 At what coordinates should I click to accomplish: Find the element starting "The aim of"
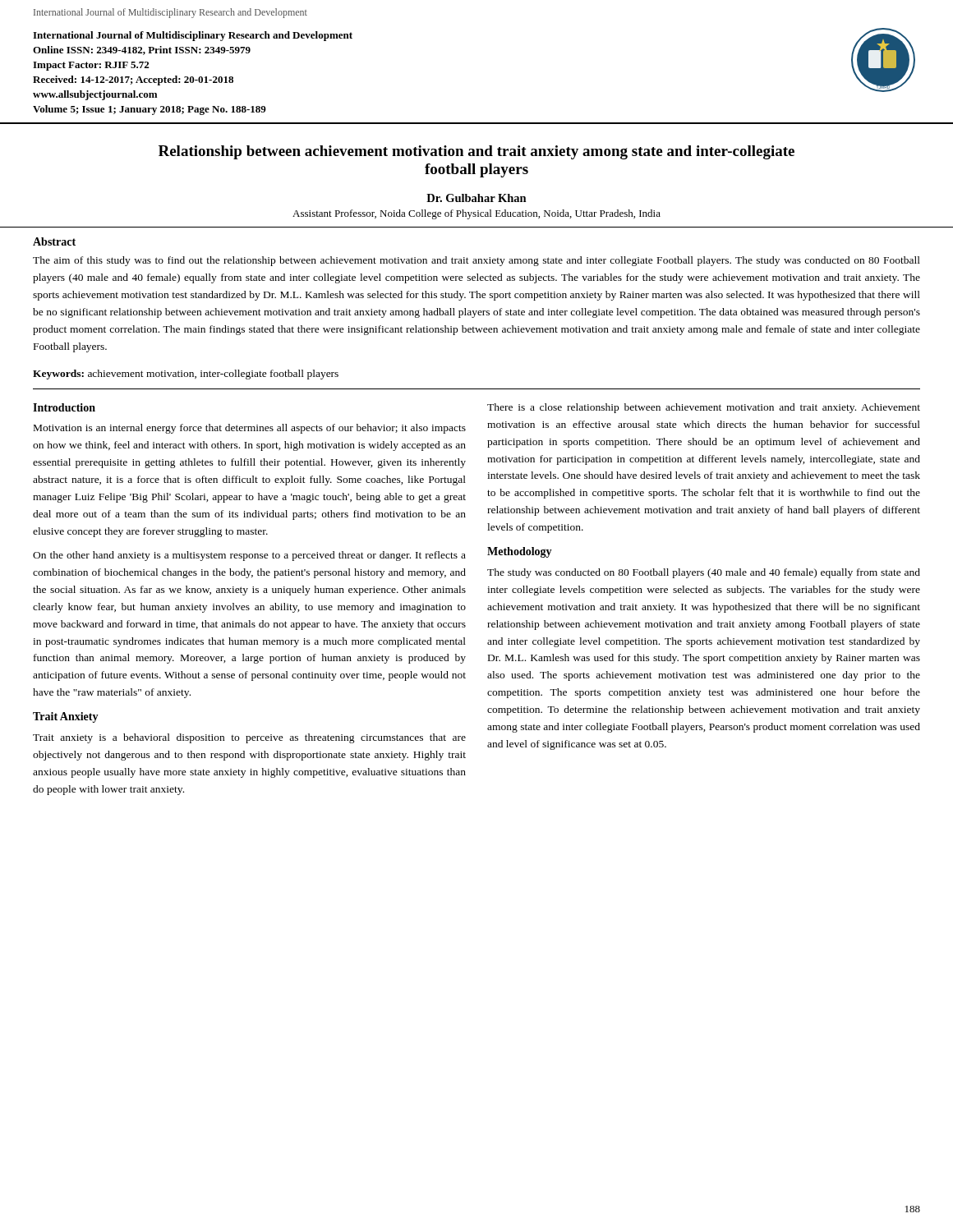point(476,304)
